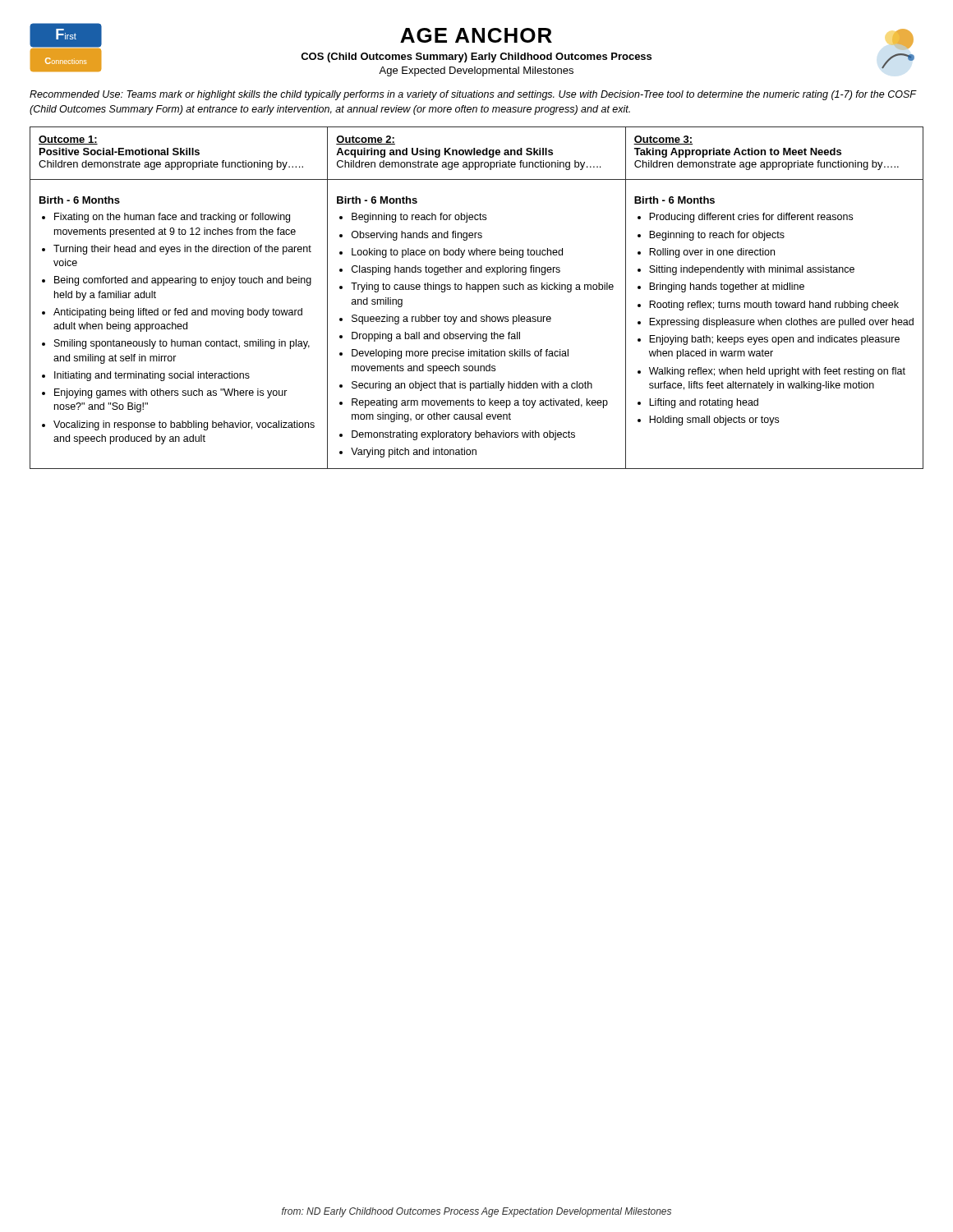The image size is (953, 1232).
Task: Locate the title containing "AGE ANCHOR COS (Child Outcomes"
Action: tap(476, 50)
